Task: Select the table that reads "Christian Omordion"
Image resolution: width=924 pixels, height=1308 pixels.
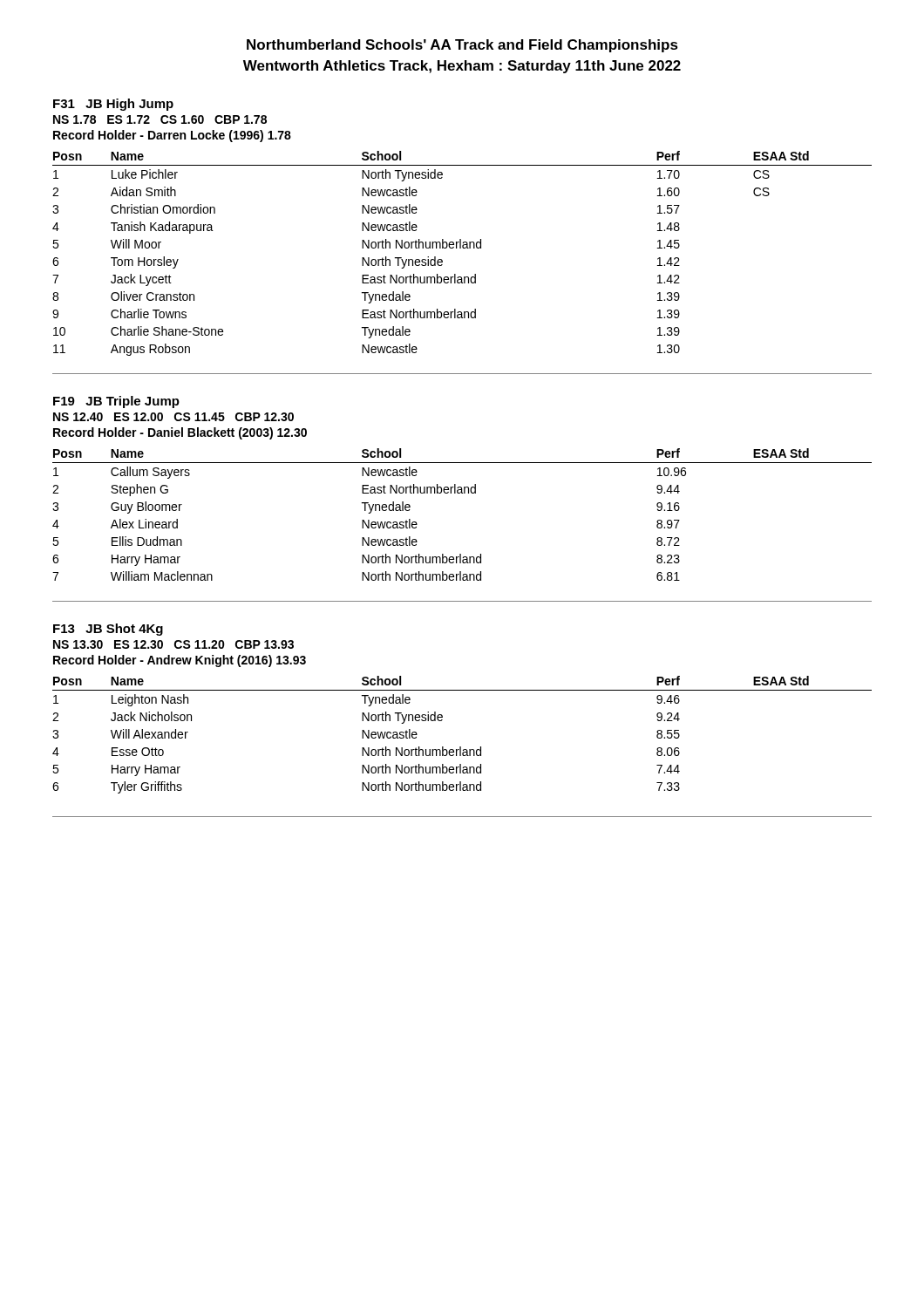Action: 462,252
